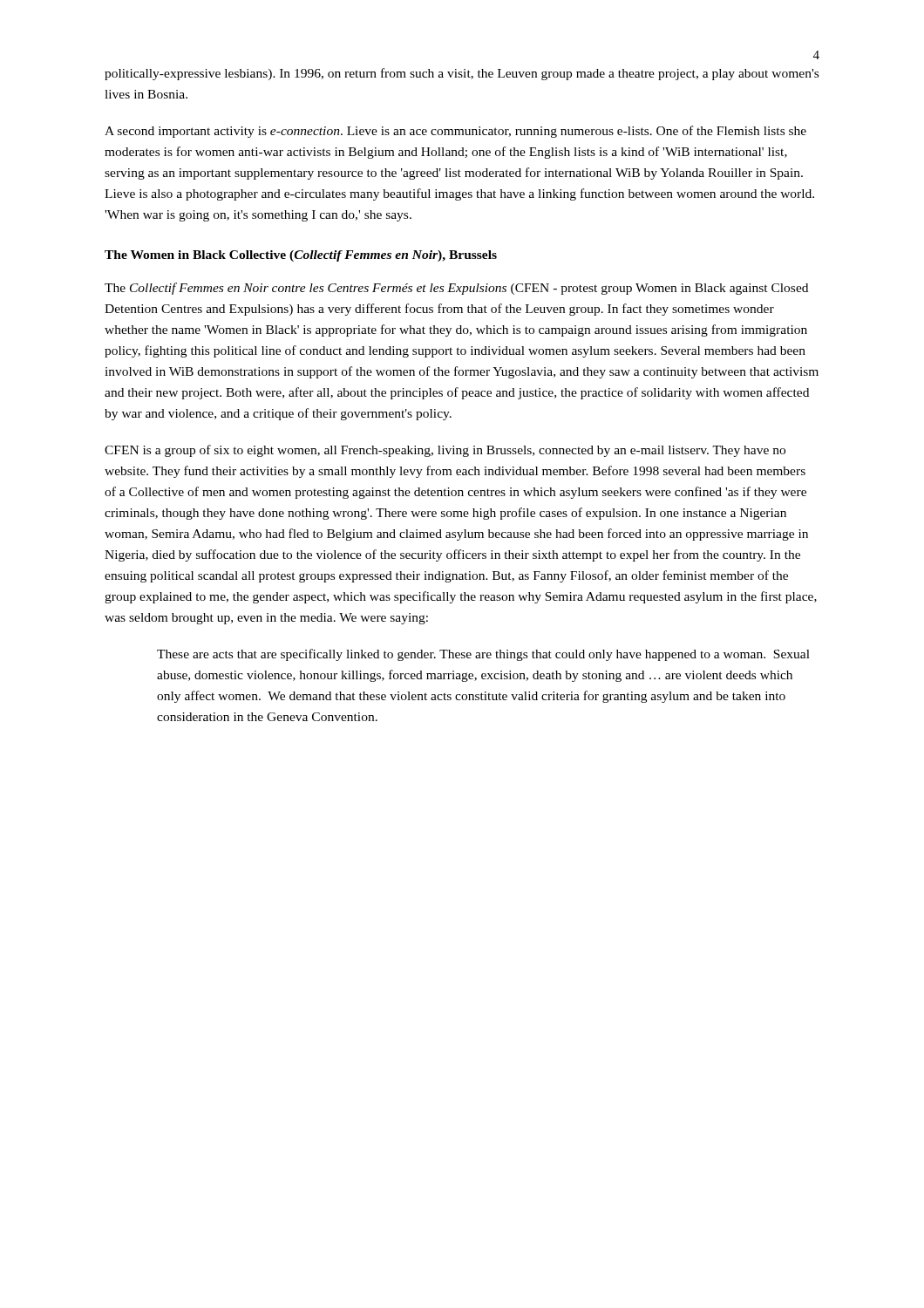The height and width of the screenshot is (1308, 924).
Task: Point to the region starting "A second important activity is"
Action: coord(460,172)
